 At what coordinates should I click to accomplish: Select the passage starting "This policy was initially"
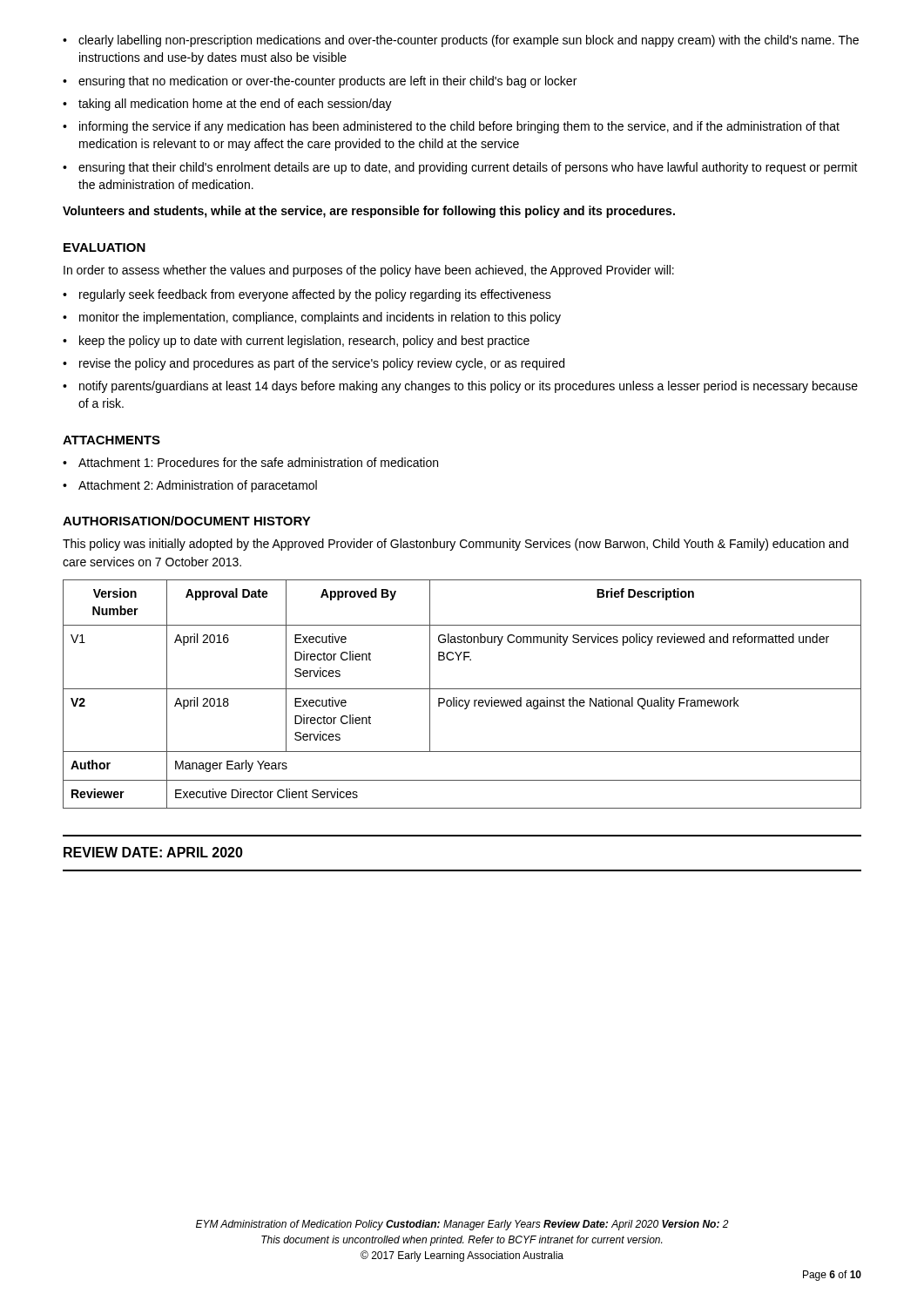click(462, 553)
